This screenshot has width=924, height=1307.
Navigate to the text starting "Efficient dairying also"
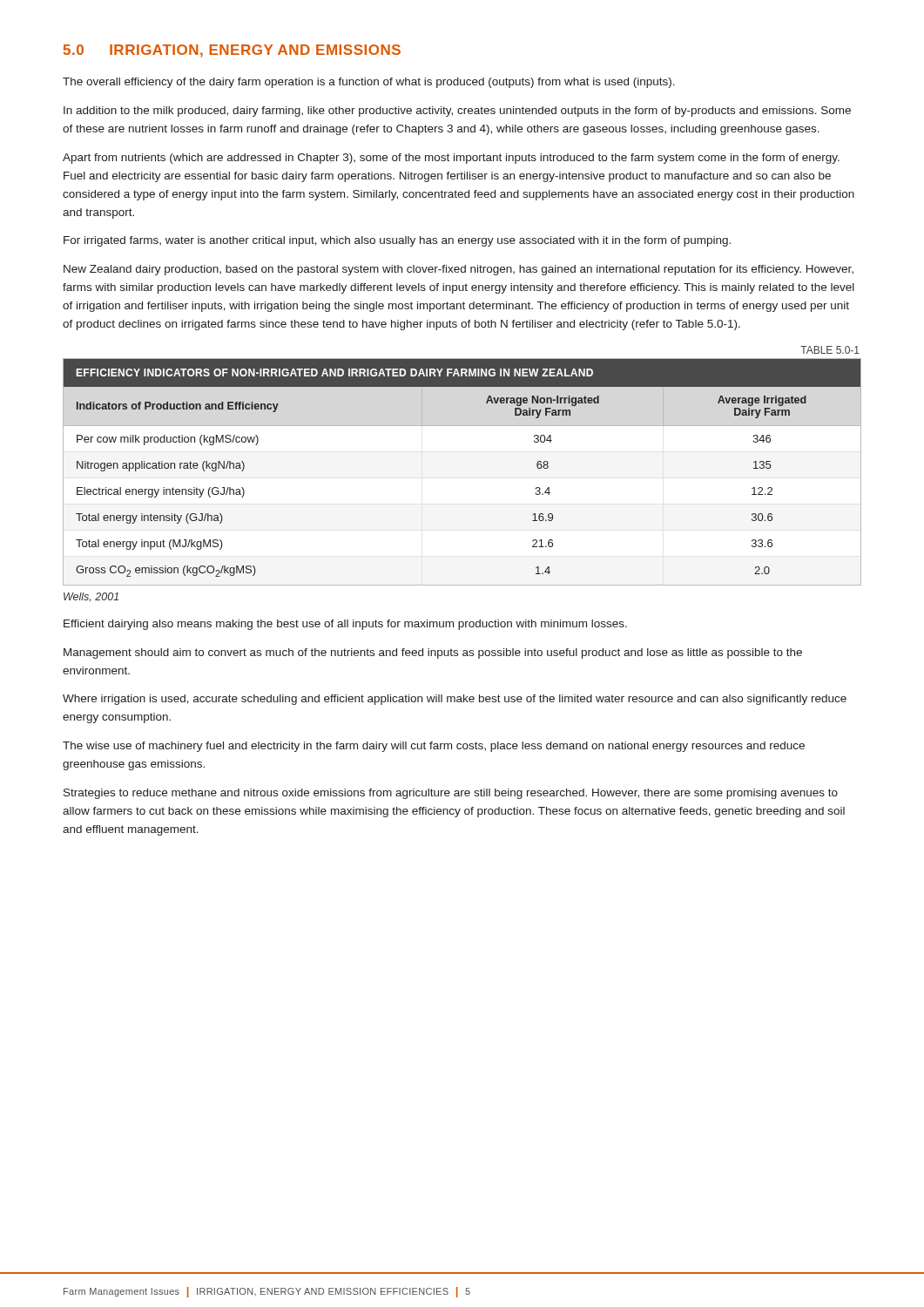point(345,623)
